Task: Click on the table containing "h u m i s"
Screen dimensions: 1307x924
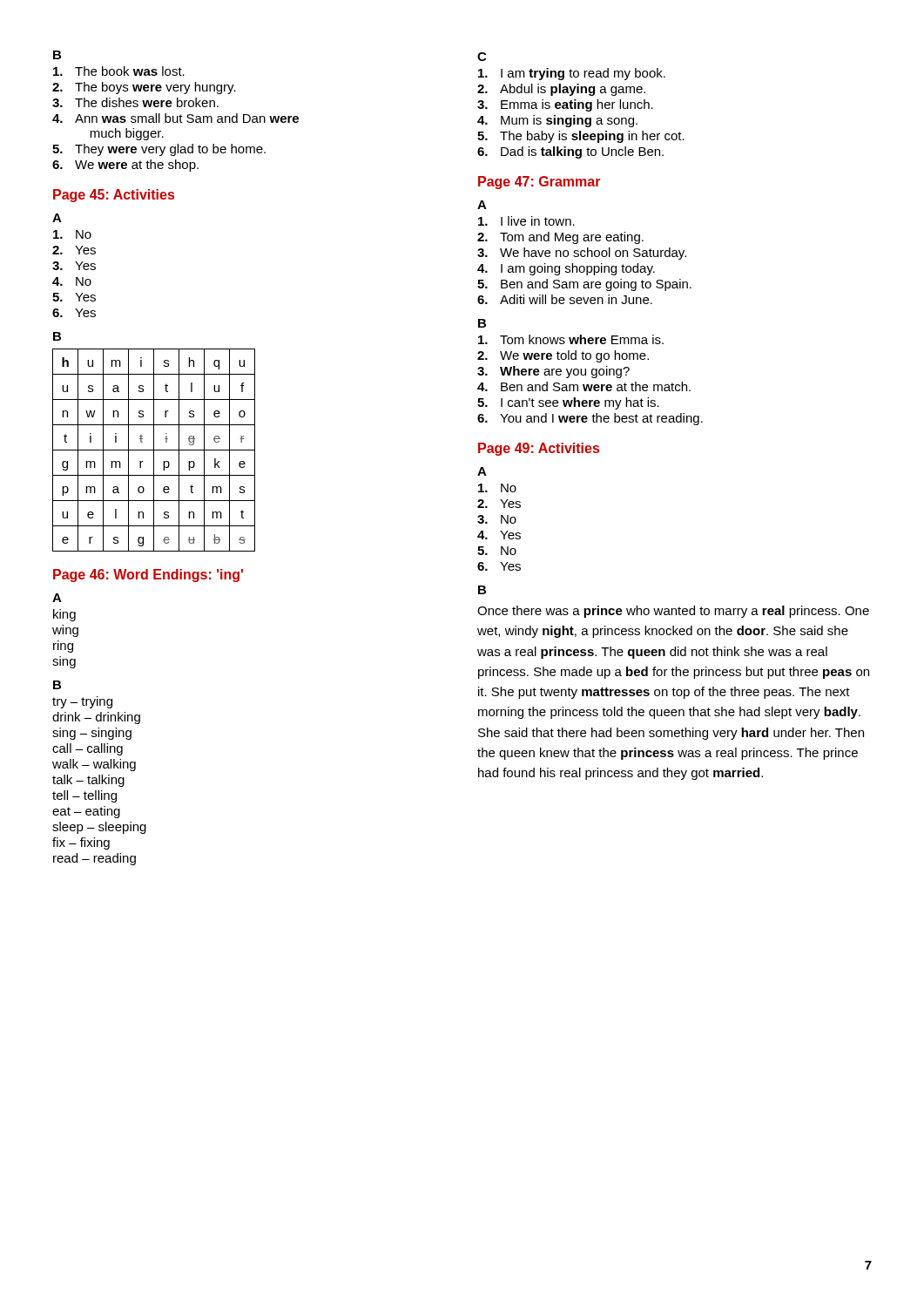Action: point(253,450)
